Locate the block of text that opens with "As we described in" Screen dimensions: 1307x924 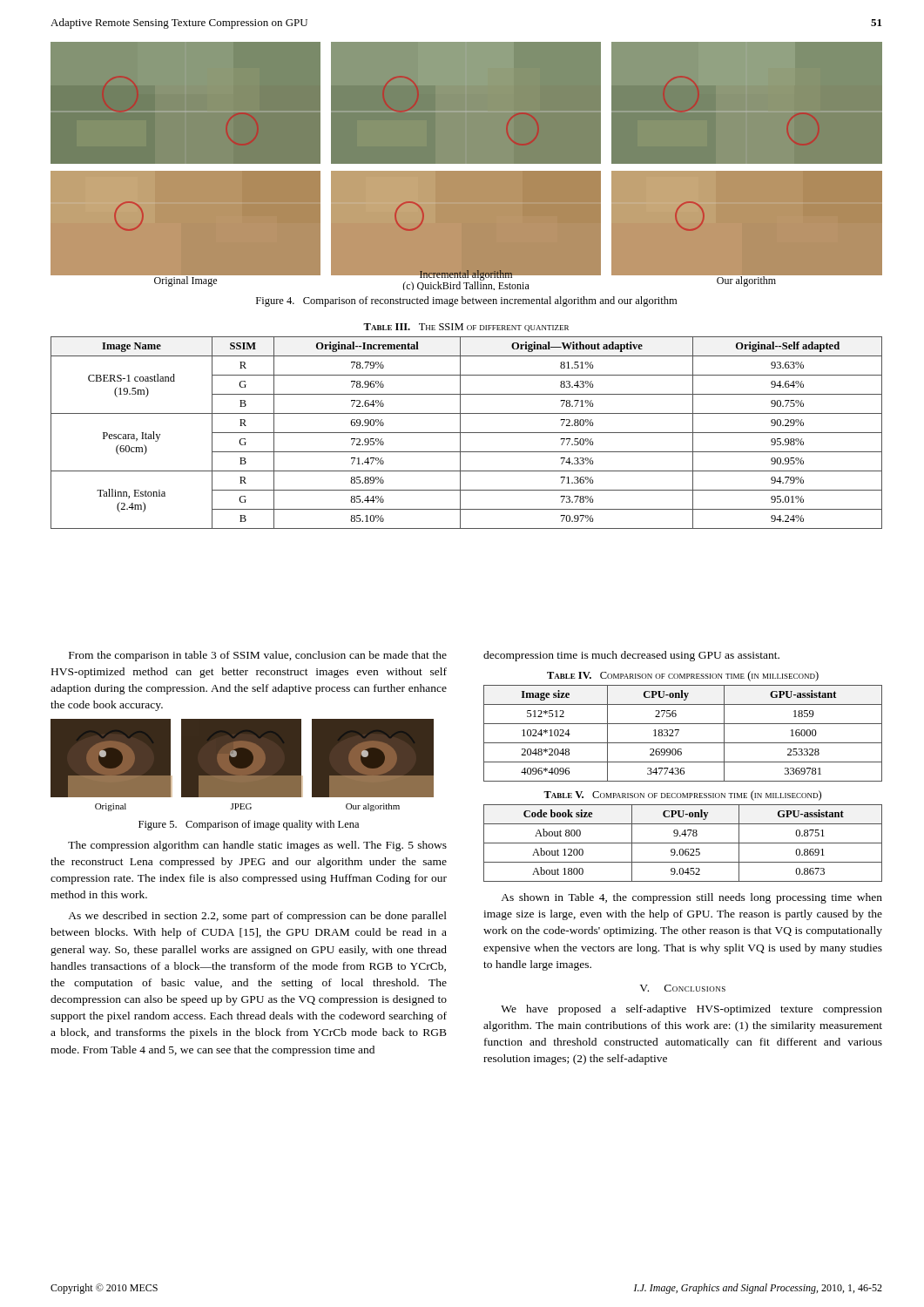click(249, 982)
